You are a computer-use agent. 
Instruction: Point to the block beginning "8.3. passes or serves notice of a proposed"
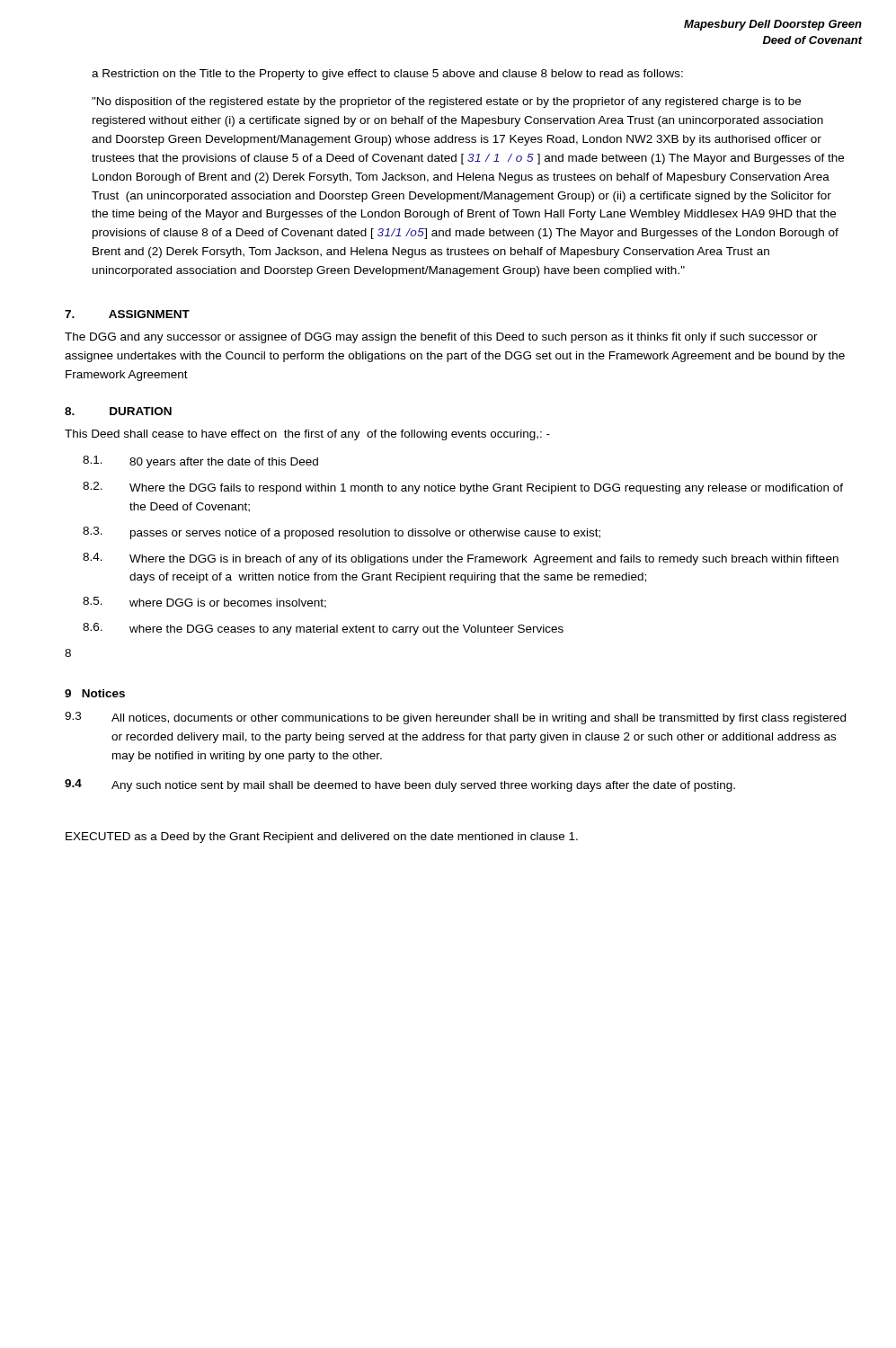click(465, 533)
